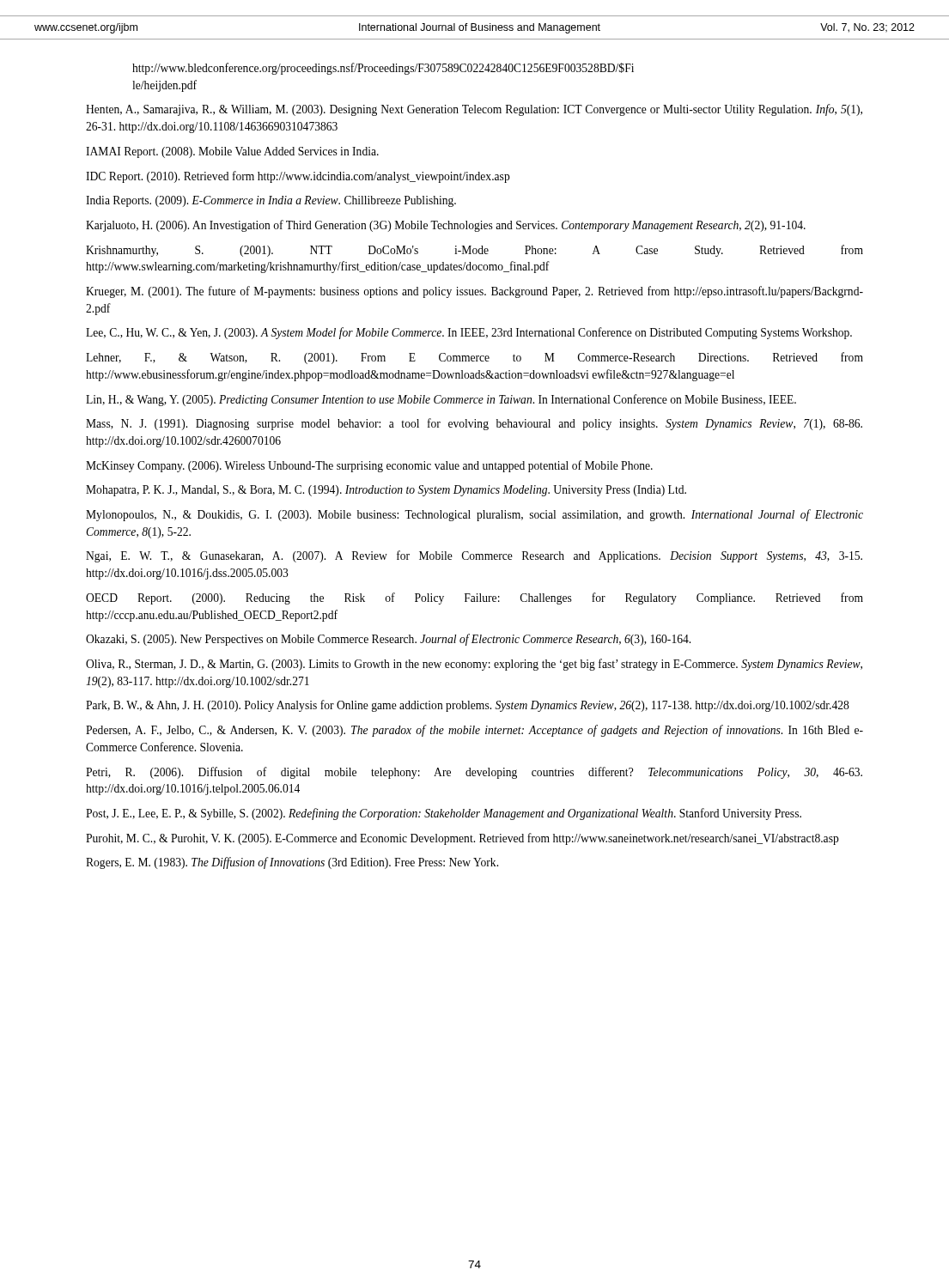Navigate to the element starting "Lin, H., & Wang, Y. (2005). Predicting"
This screenshot has width=949, height=1288.
[441, 399]
